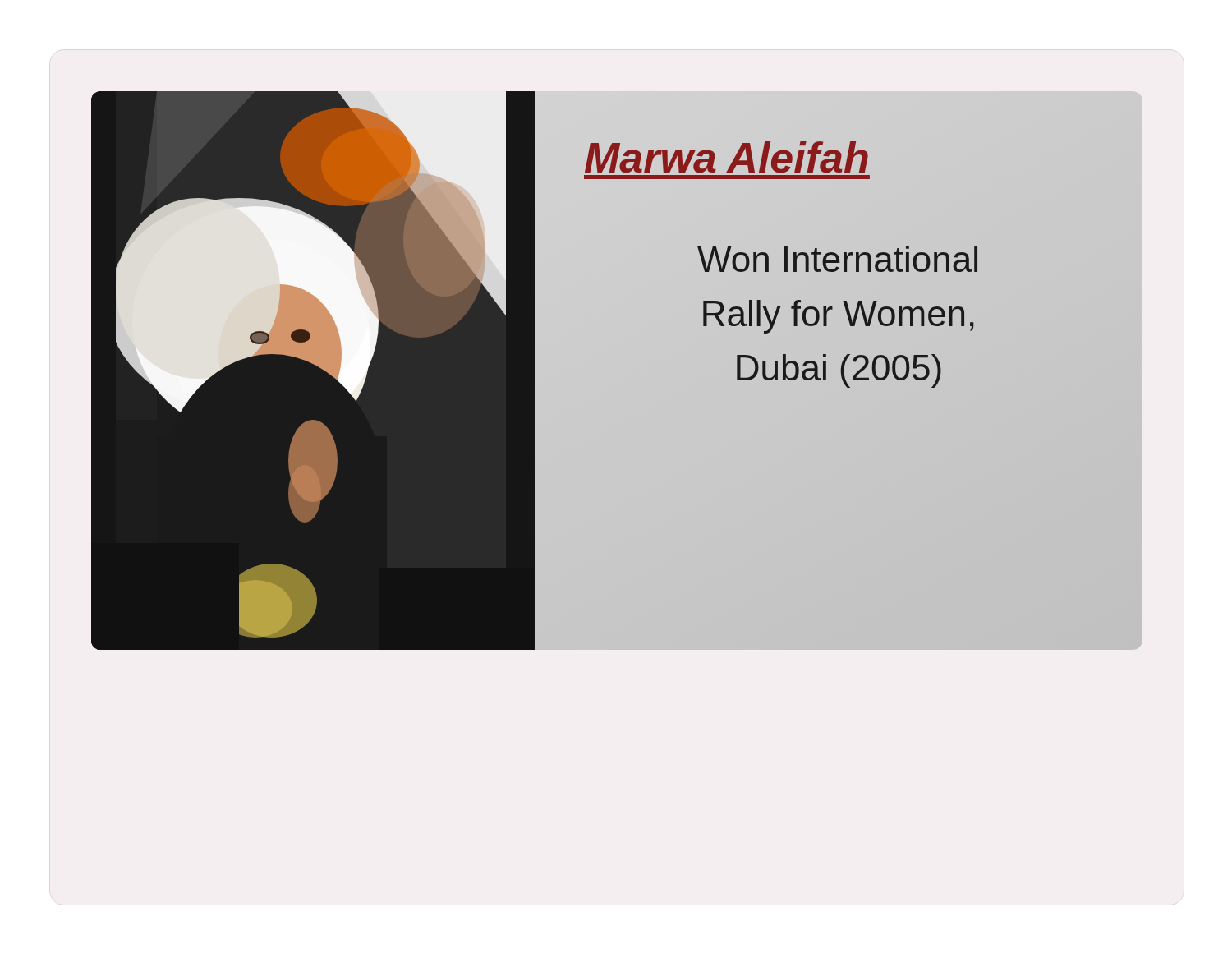Locate the text block starting "Won InternationalRally for Women,Dubai (2005)"
The image size is (1232, 953).
(839, 314)
